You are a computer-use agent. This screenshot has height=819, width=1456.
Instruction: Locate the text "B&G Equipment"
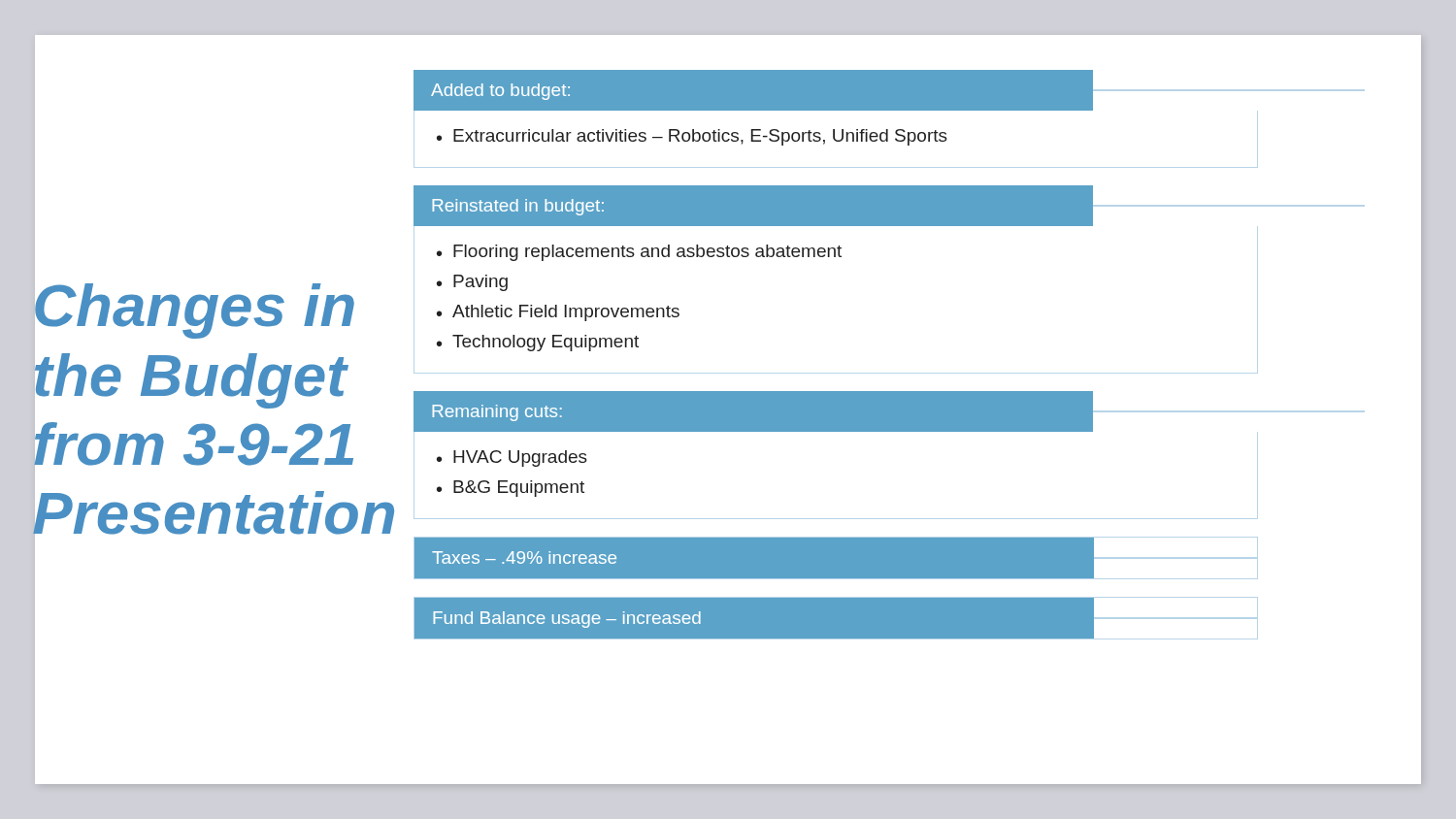(518, 487)
